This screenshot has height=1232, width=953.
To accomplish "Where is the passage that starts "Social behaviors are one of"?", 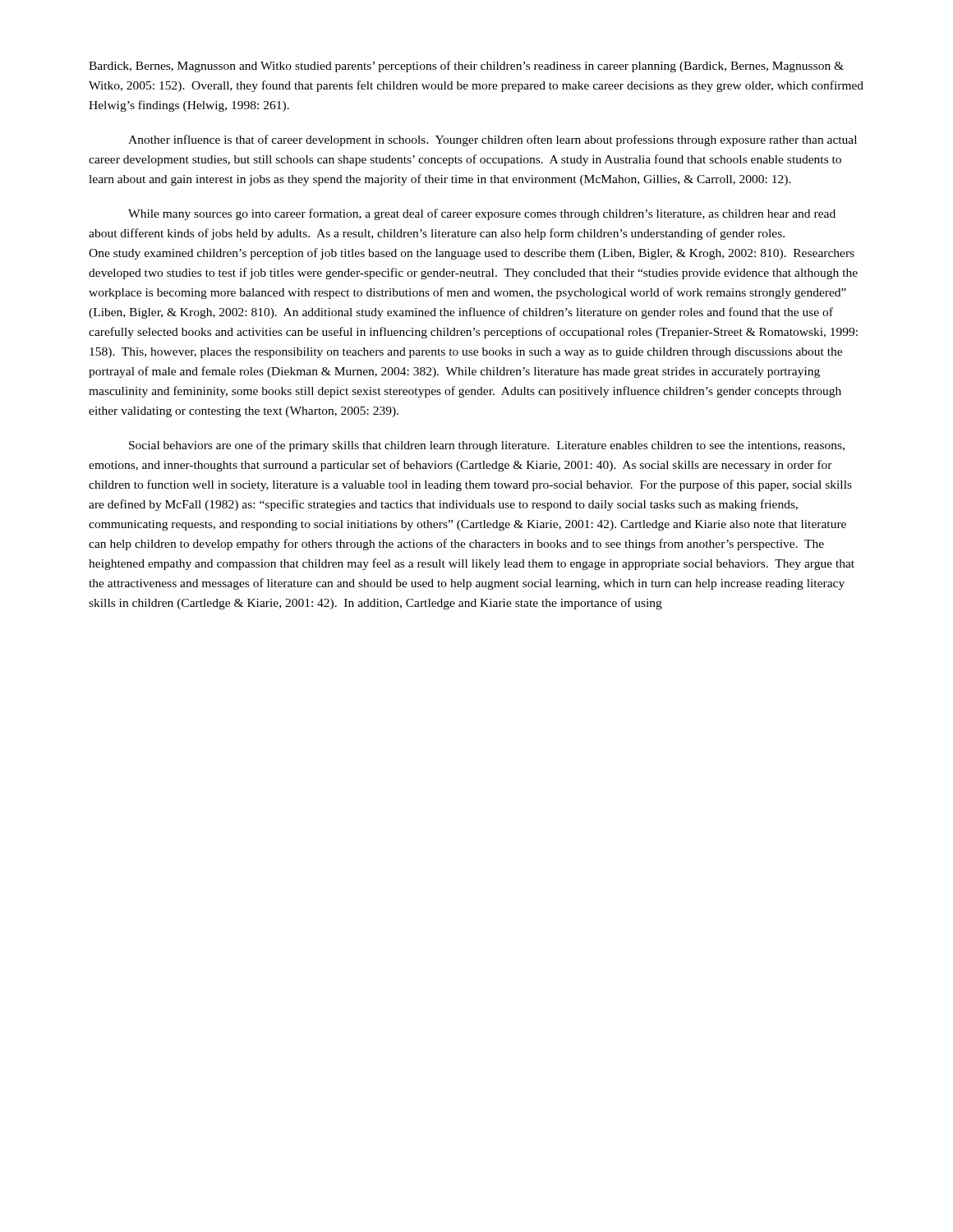I will pos(476,524).
